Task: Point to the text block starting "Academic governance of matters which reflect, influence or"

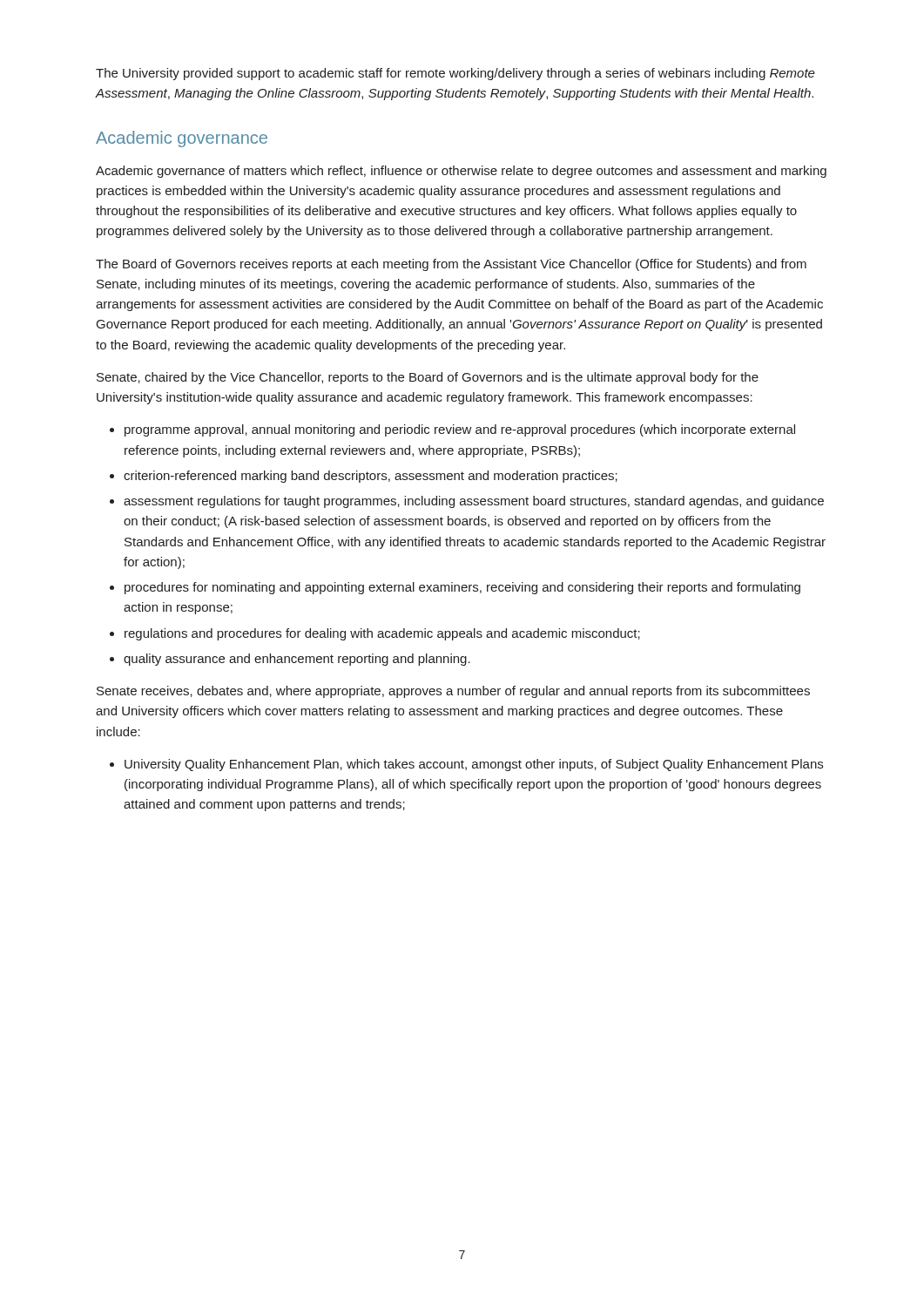Action: click(x=461, y=200)
